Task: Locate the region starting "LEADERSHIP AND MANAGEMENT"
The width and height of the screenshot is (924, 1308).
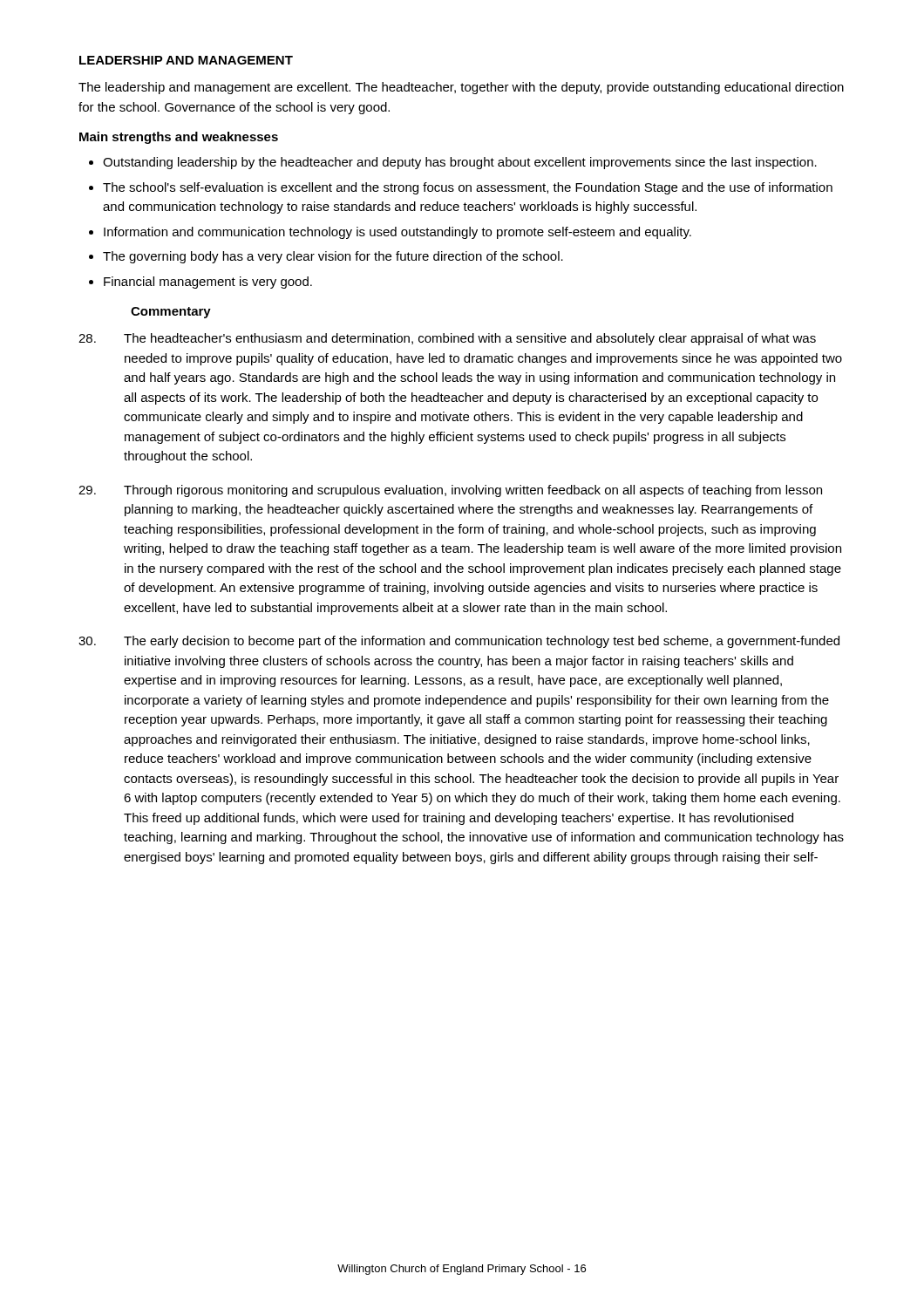Action: click(x=186, y=60)
